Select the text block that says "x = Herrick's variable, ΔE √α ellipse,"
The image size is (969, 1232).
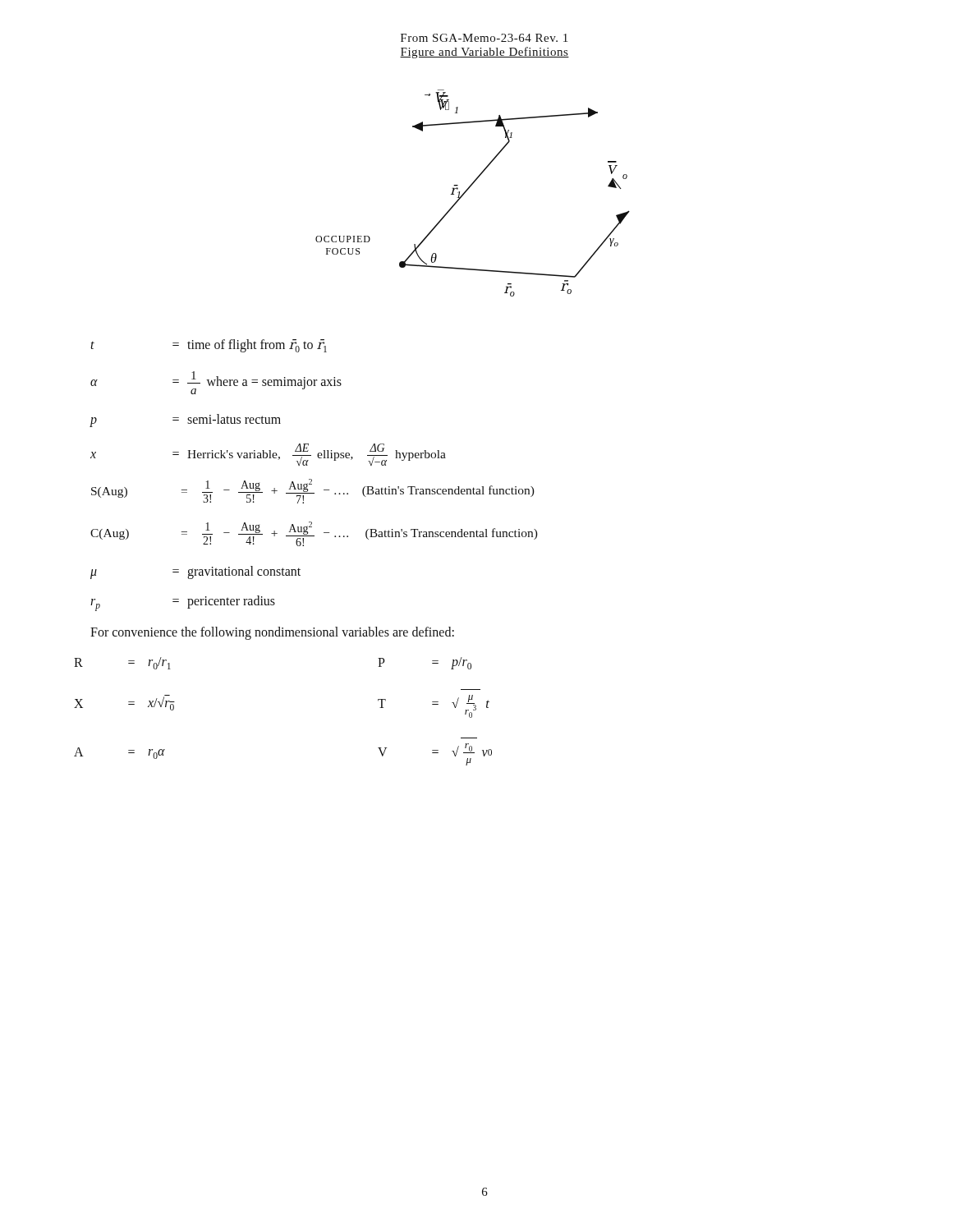pyautogui.click(x=268, y=455)
